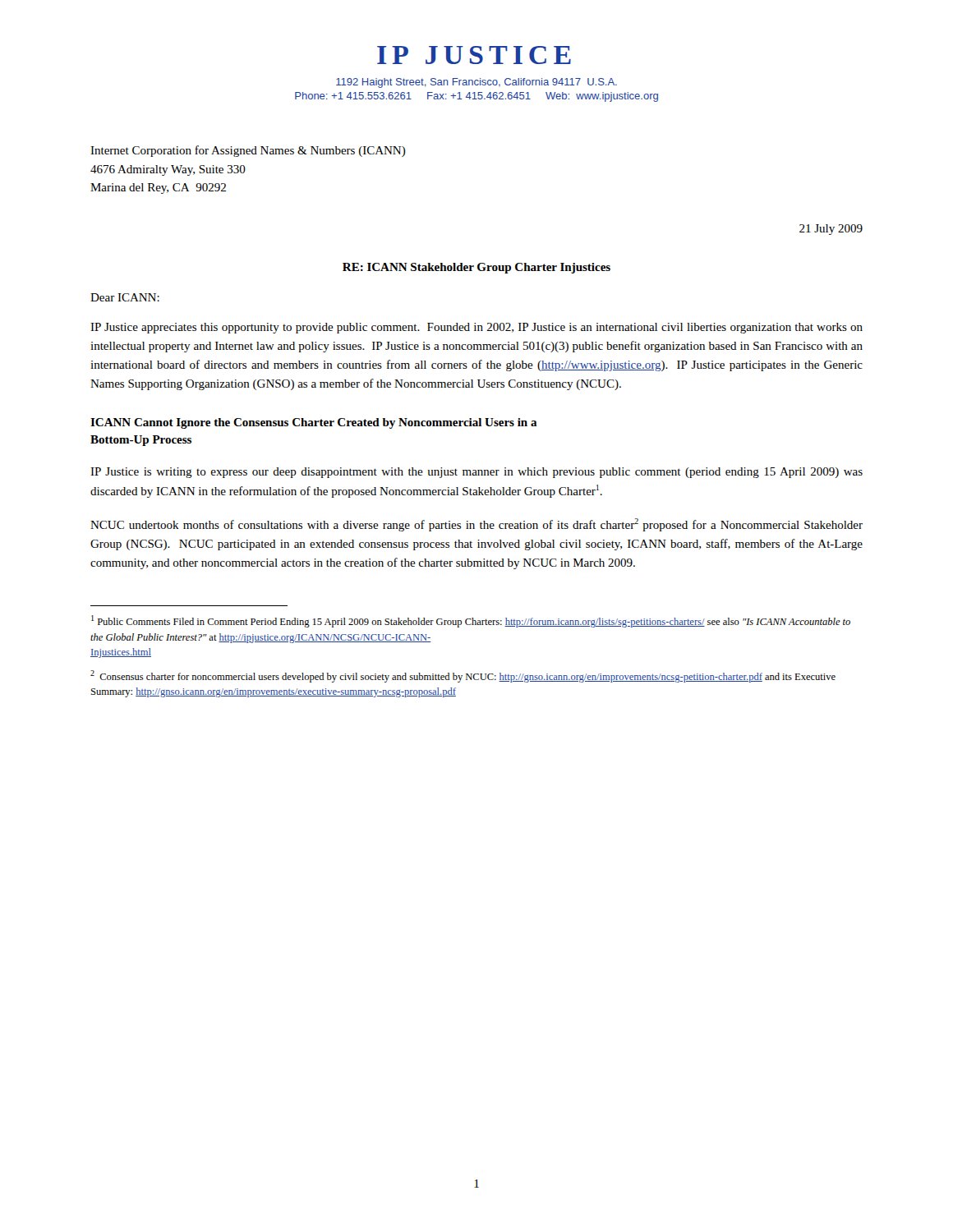The height and width of the screenshot is (1232, 953).
Task: Locate the section header containing "RE: ICANN Stakeholder Group Charter Injustices"
Action: click(476, 267)
